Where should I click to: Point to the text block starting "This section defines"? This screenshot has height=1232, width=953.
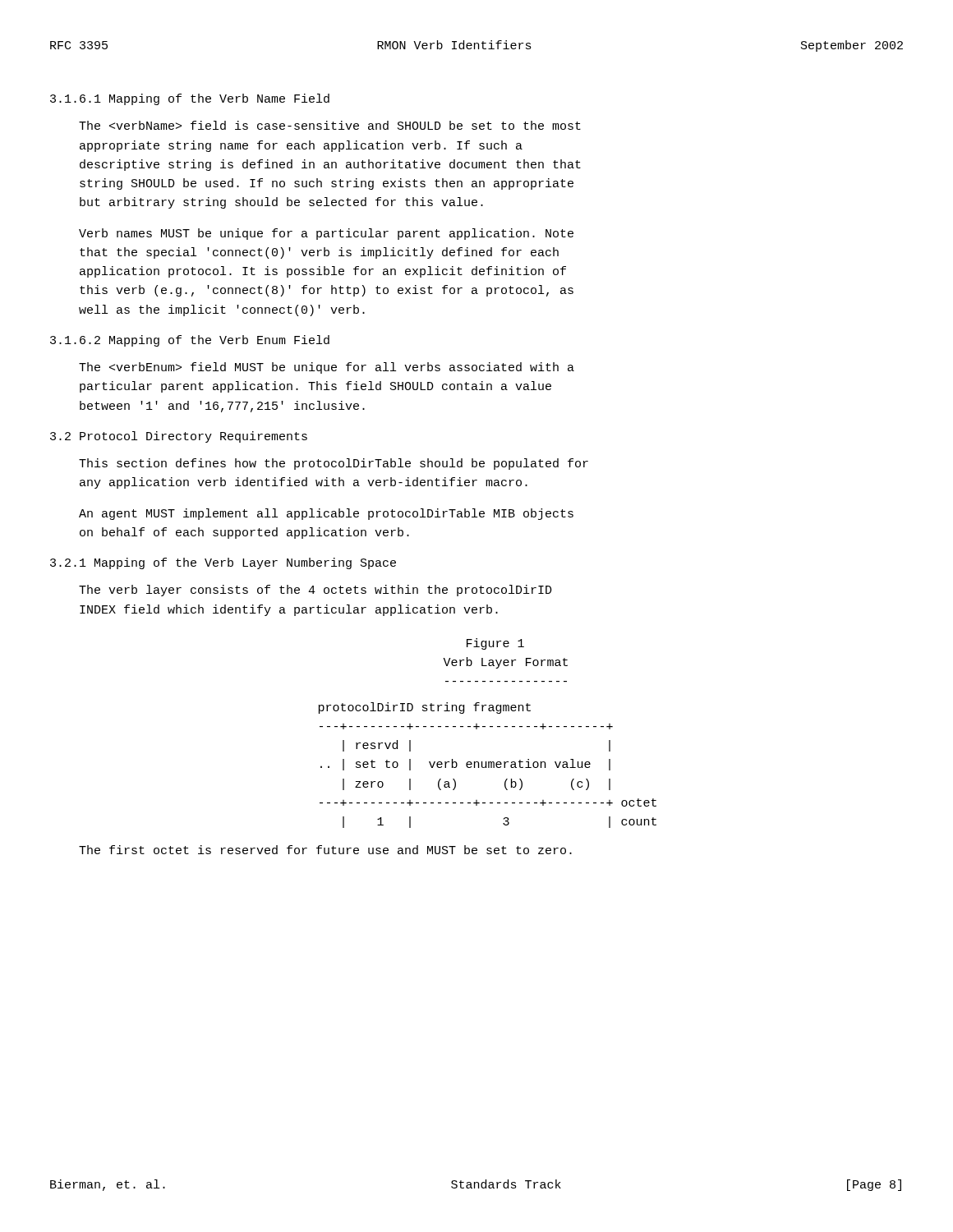tap(334, 474)
